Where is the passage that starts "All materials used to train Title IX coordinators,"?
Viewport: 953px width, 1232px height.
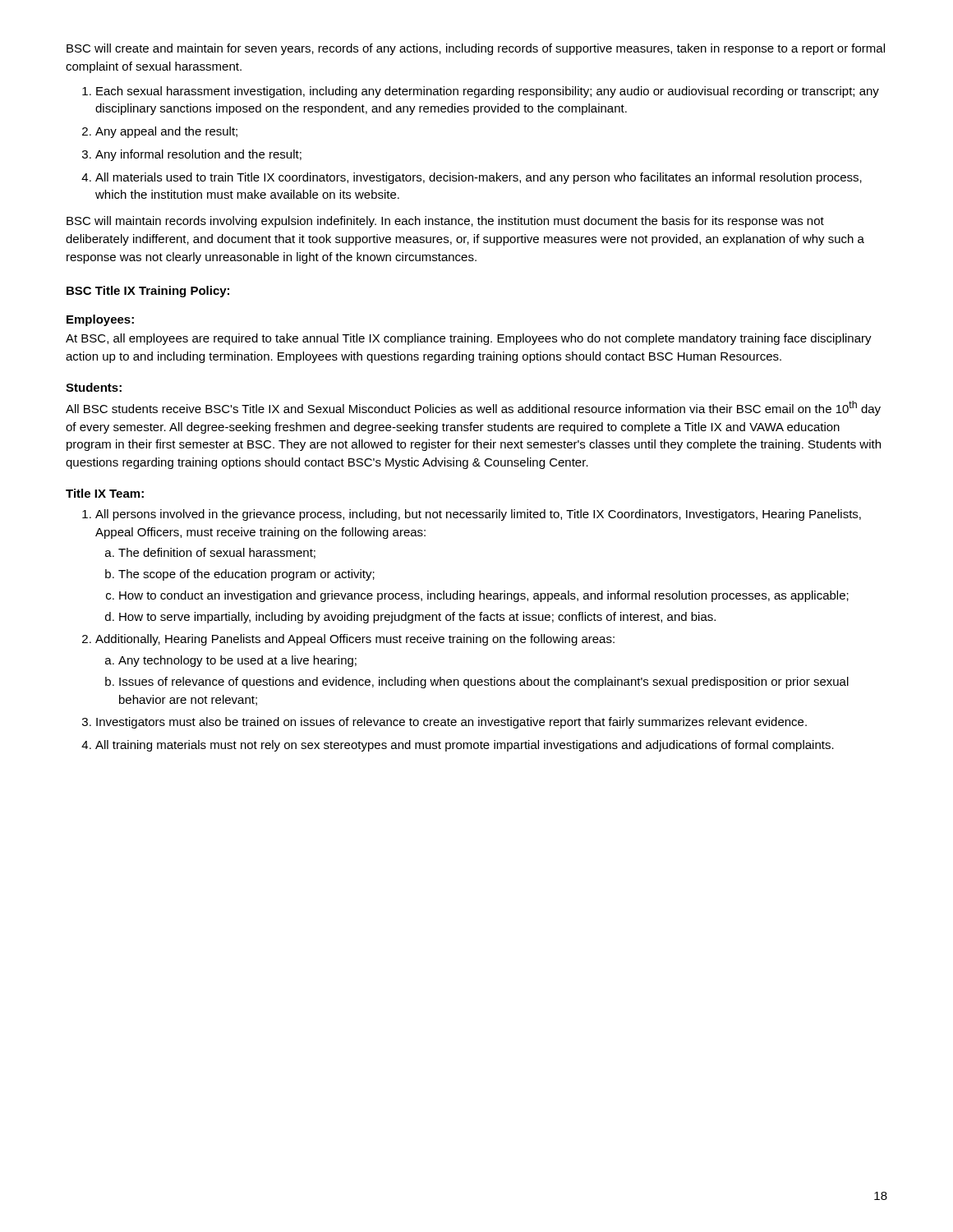491,186
